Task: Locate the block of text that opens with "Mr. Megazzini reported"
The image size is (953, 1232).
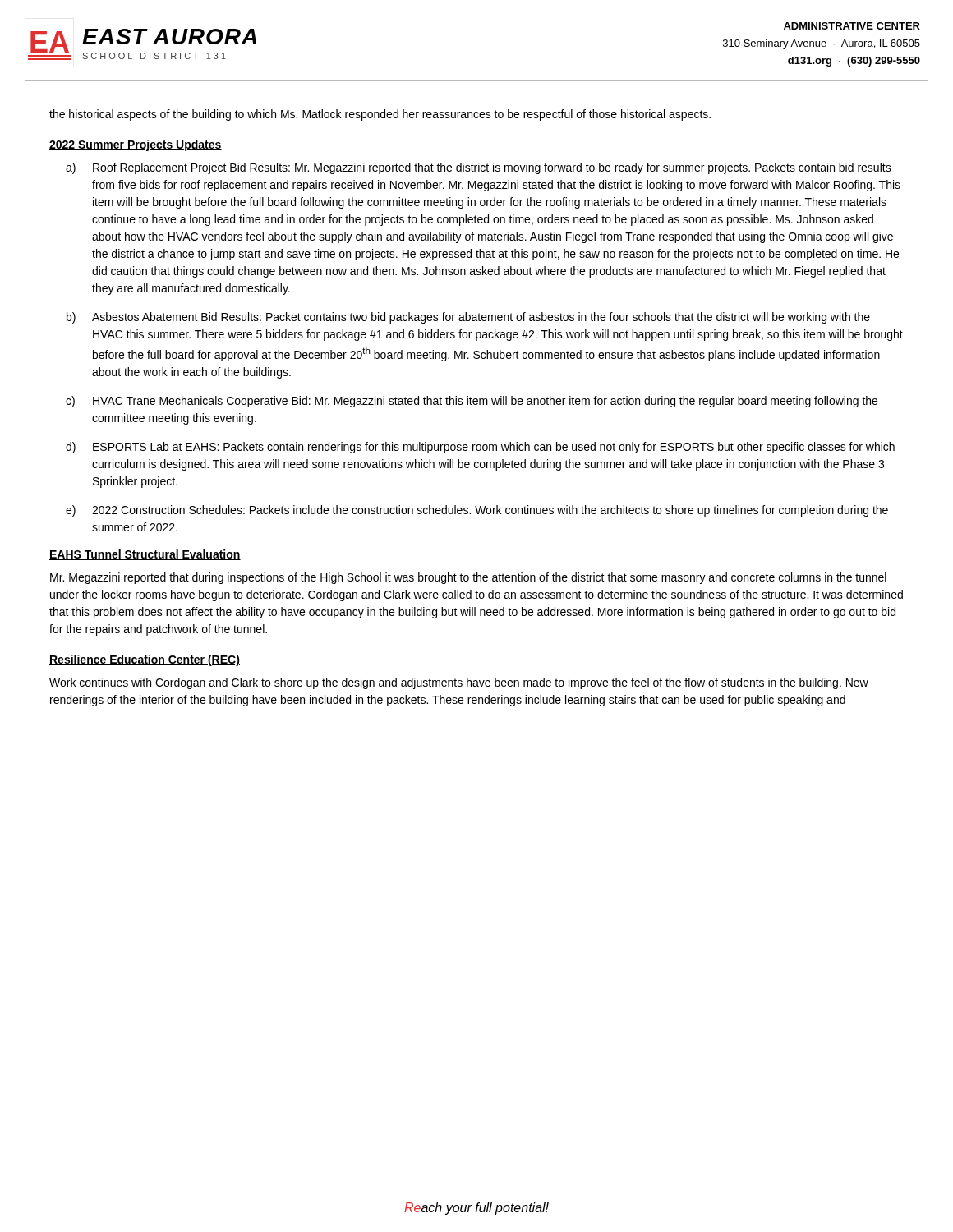Action: pos(476,603)
